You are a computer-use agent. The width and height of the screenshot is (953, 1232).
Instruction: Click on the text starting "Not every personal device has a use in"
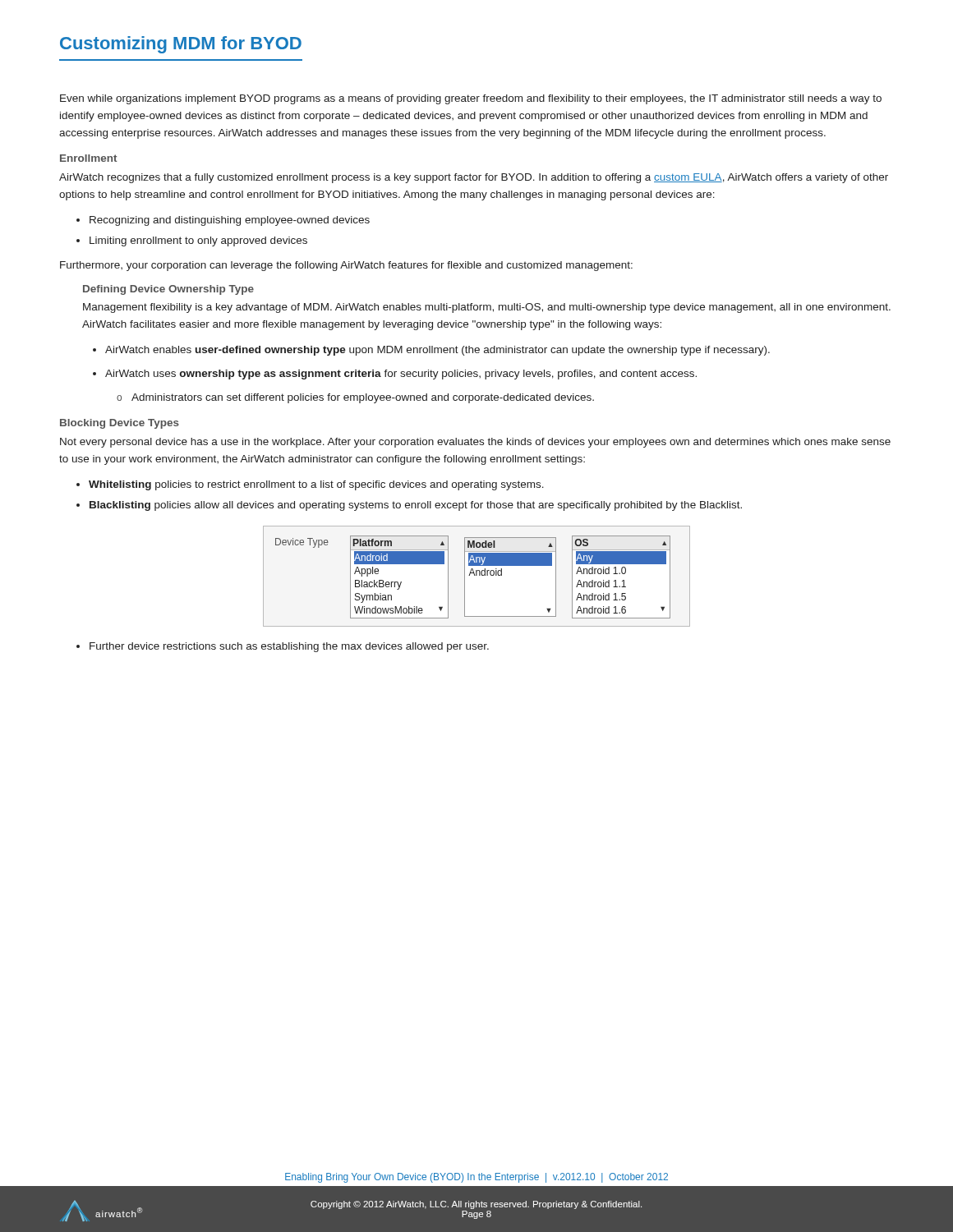click(x=475, y=450)
